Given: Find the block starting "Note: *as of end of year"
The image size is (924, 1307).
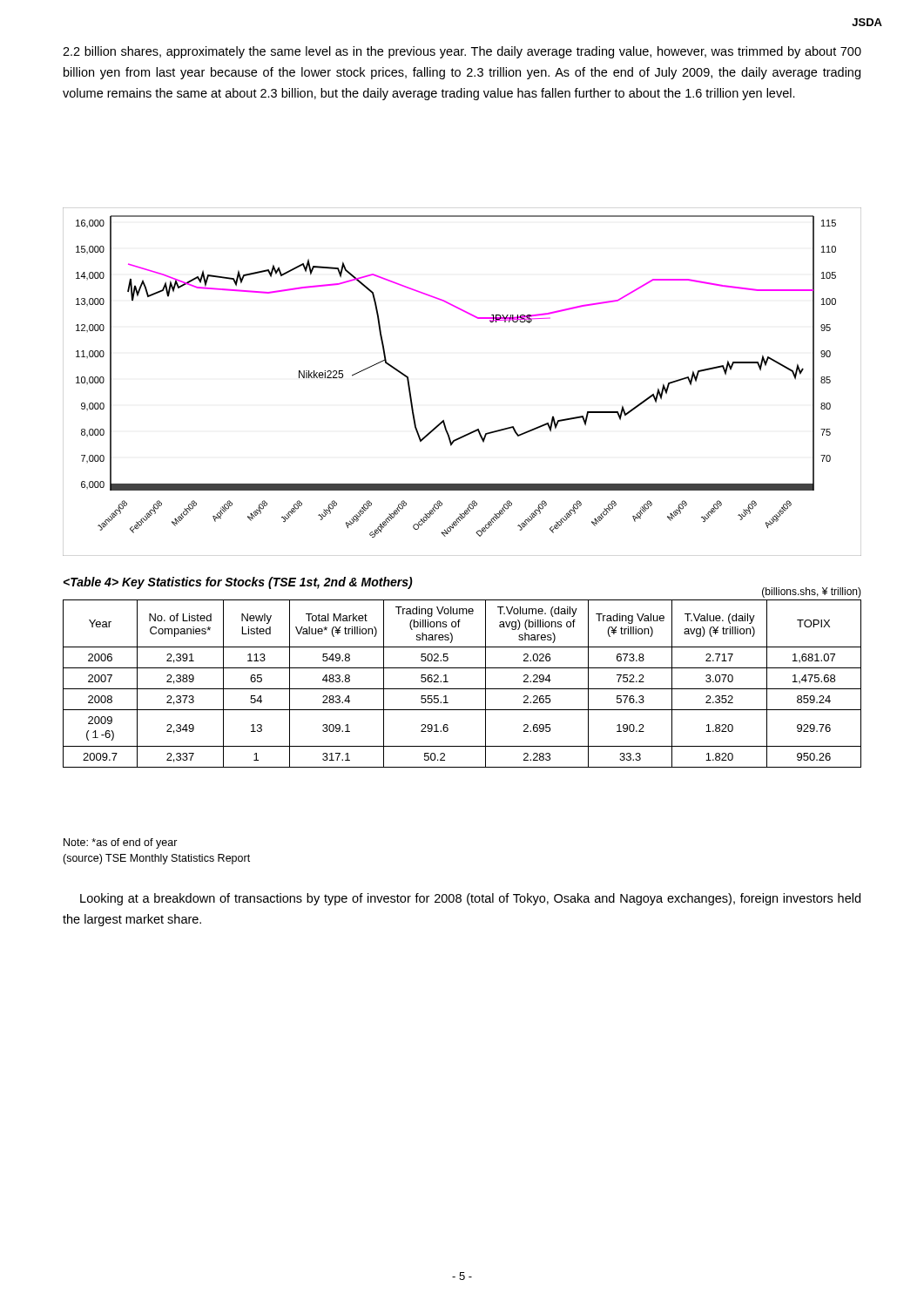Looking at the screenshot, I should coord(120,843).
